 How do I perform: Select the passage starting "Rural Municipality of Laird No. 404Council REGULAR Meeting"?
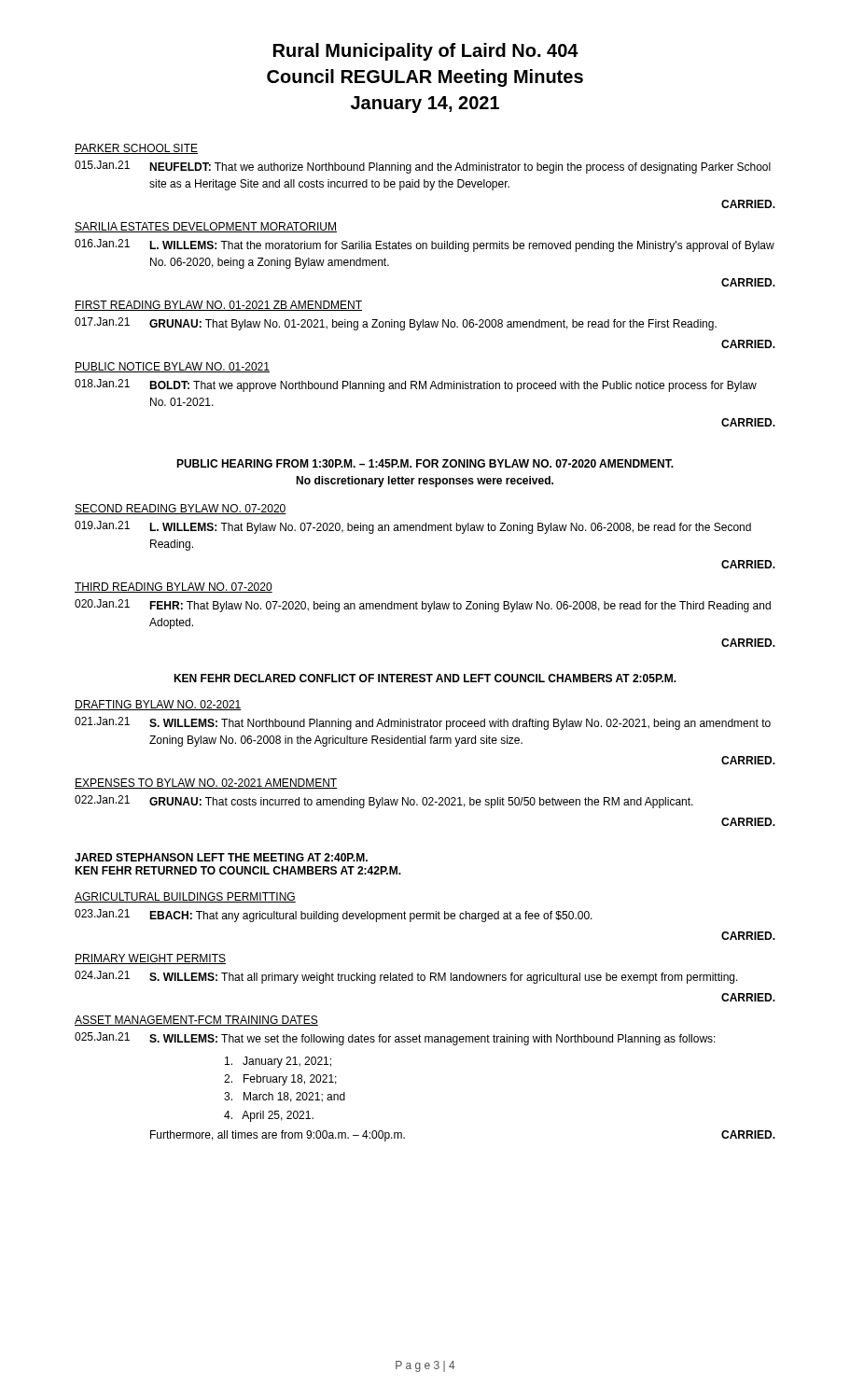pyautogui.click(x=425, y=77)
